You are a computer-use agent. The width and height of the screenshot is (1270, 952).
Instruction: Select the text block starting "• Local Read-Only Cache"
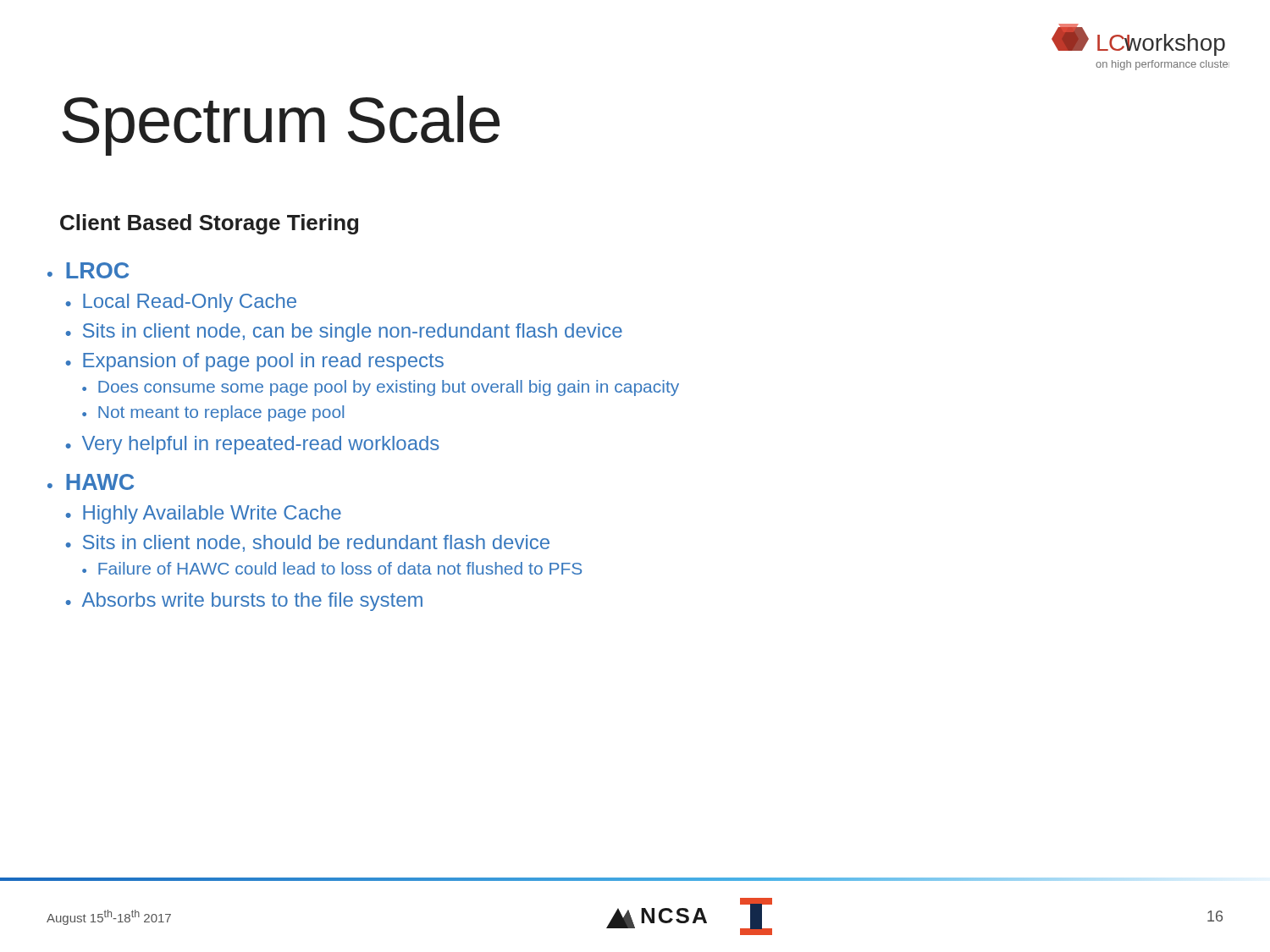tap(181, 302)
